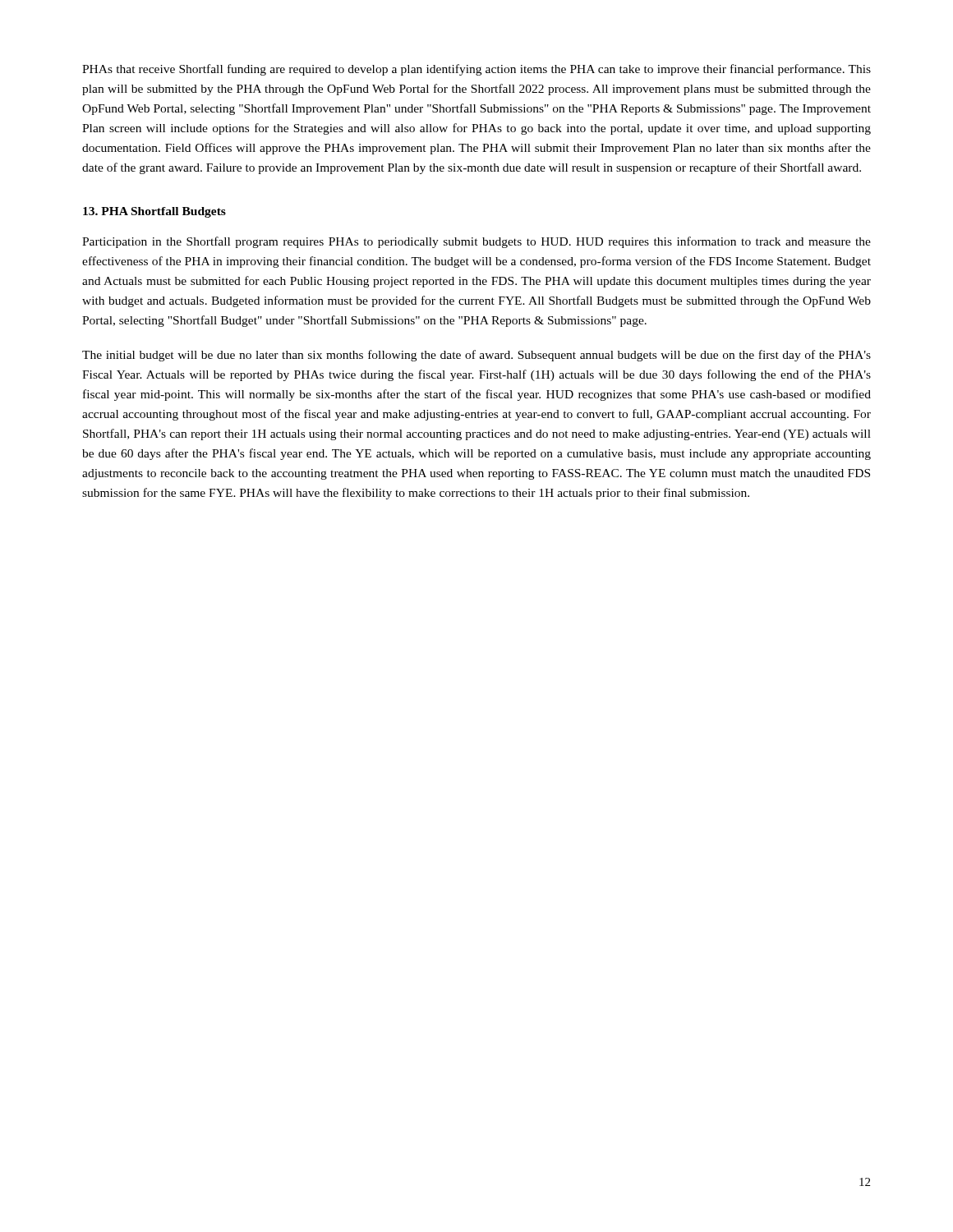Viewport: 953px width, 1232px height.
Task: Locate the text block with the text "Participation in the Shortfall program requires PHAs to"
Action: click(x=476, y=281)
